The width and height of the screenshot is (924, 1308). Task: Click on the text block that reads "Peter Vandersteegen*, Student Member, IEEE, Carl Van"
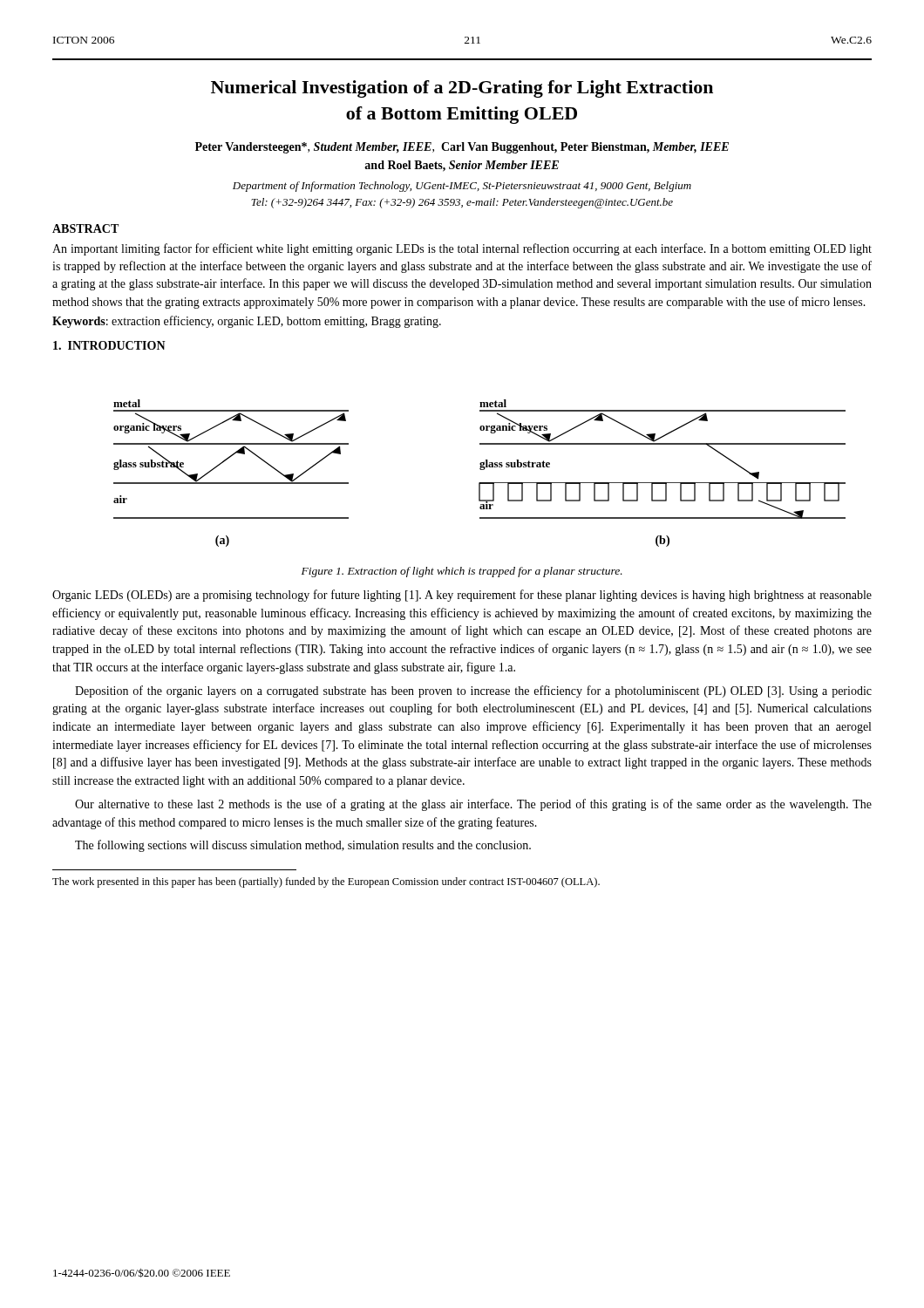[x=462, y=156]
